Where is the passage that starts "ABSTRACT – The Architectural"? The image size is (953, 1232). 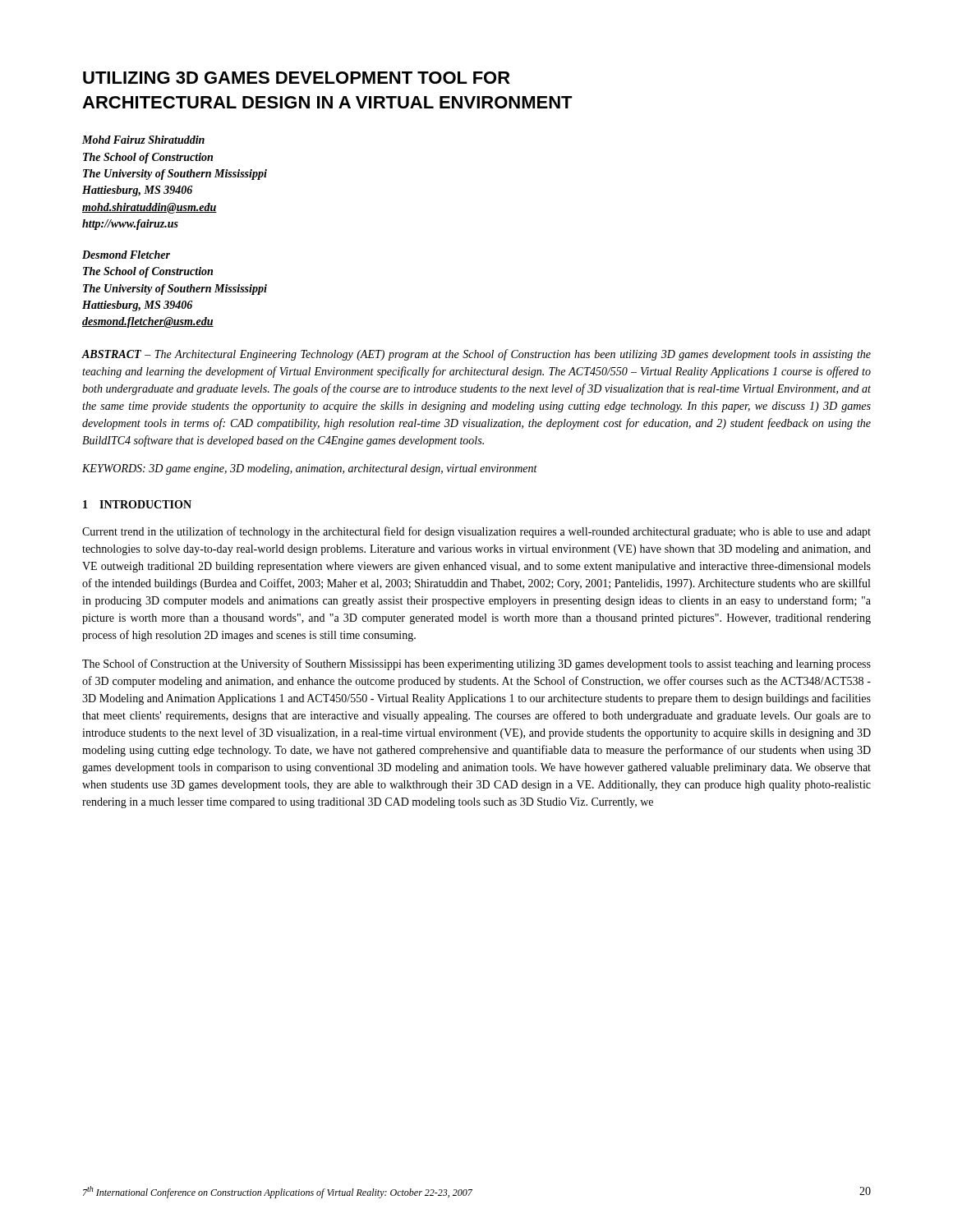tap(476, 397)
